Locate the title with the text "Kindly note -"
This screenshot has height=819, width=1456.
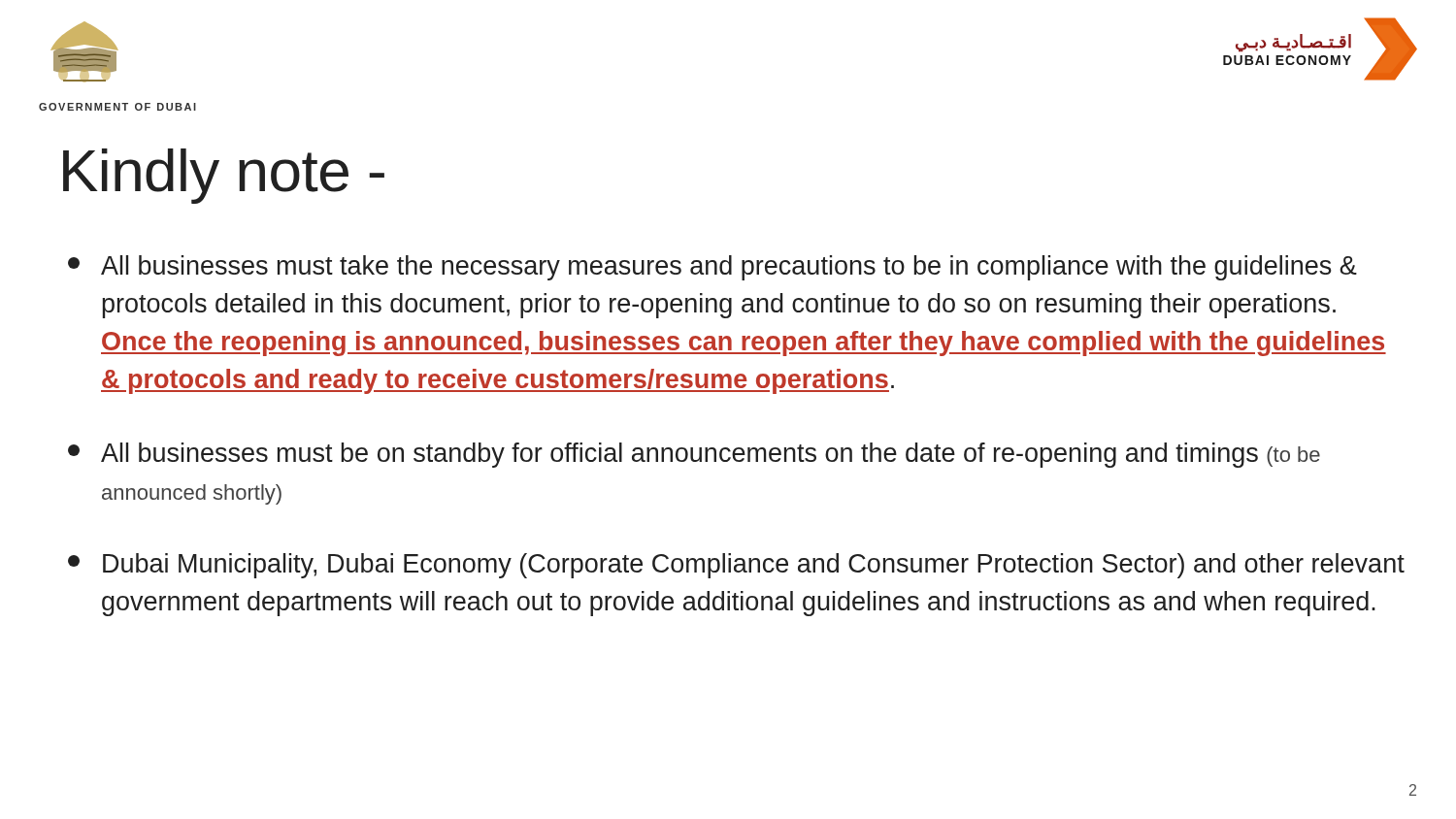pyautogui.click(x=222, y=170)
